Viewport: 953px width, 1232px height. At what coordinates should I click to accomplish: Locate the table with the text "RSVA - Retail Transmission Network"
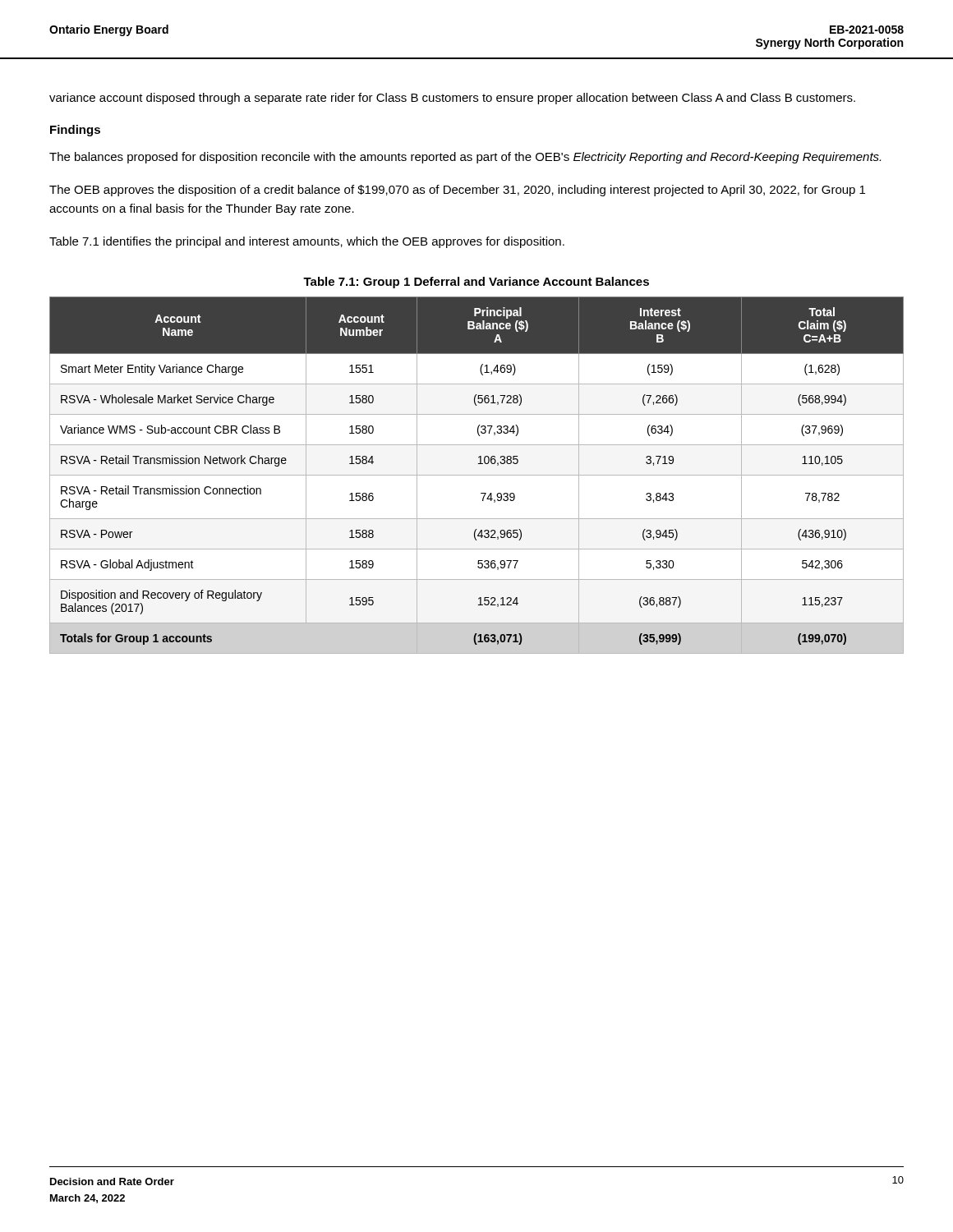(476, 475)
